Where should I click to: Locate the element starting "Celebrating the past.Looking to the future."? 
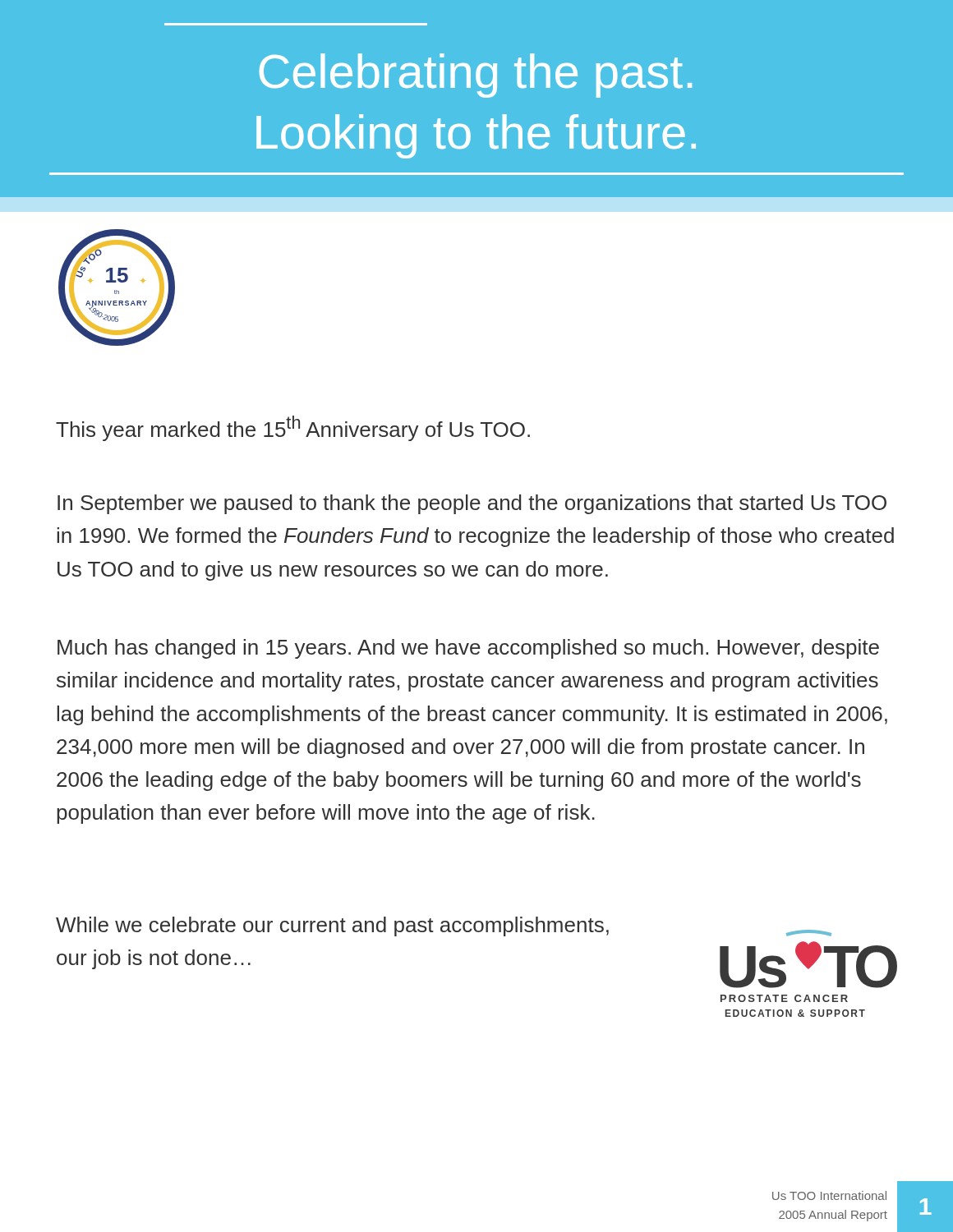coord(476,99)
